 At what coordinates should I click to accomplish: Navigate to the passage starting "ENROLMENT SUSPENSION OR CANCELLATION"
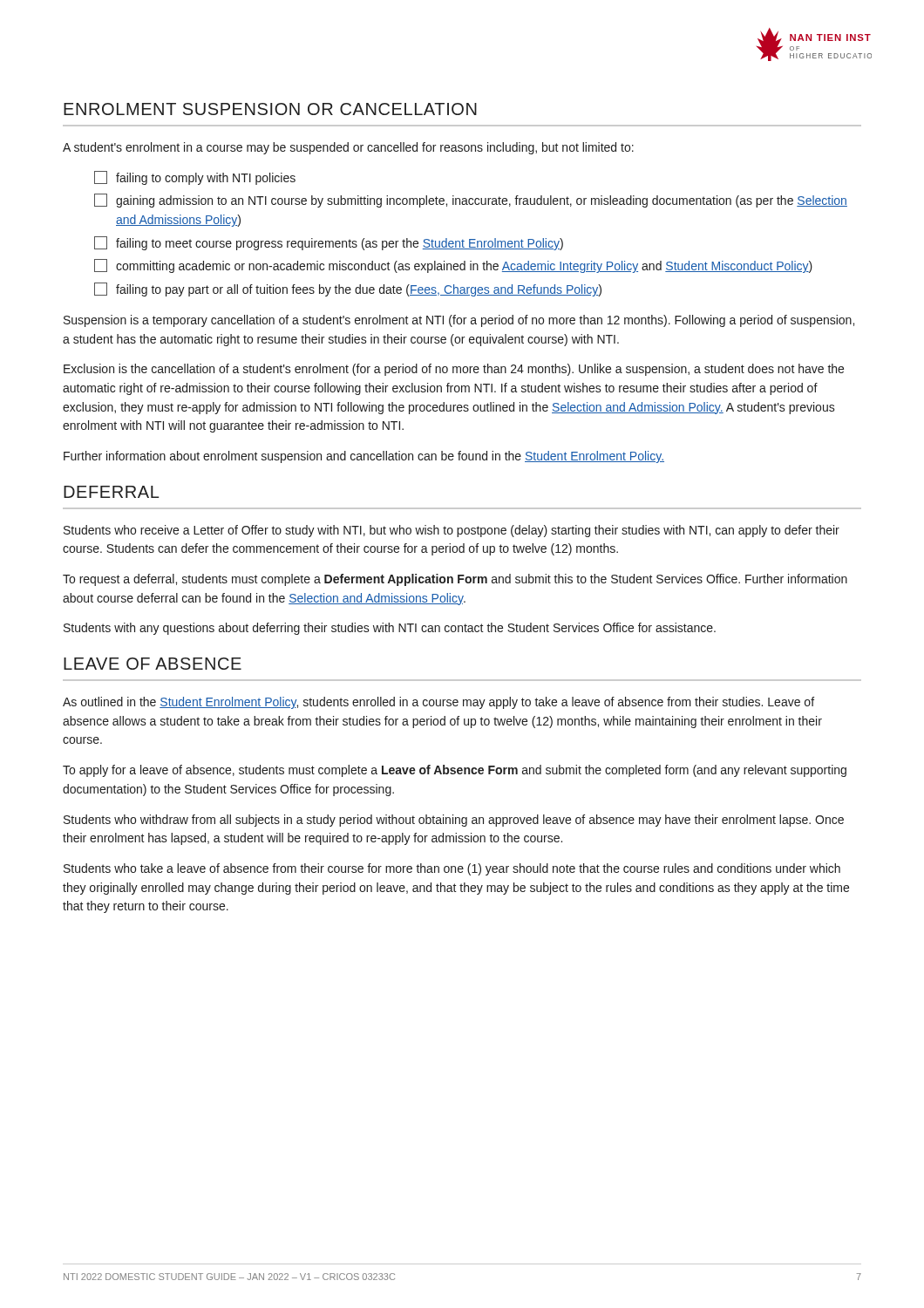(x=462, y=113)
